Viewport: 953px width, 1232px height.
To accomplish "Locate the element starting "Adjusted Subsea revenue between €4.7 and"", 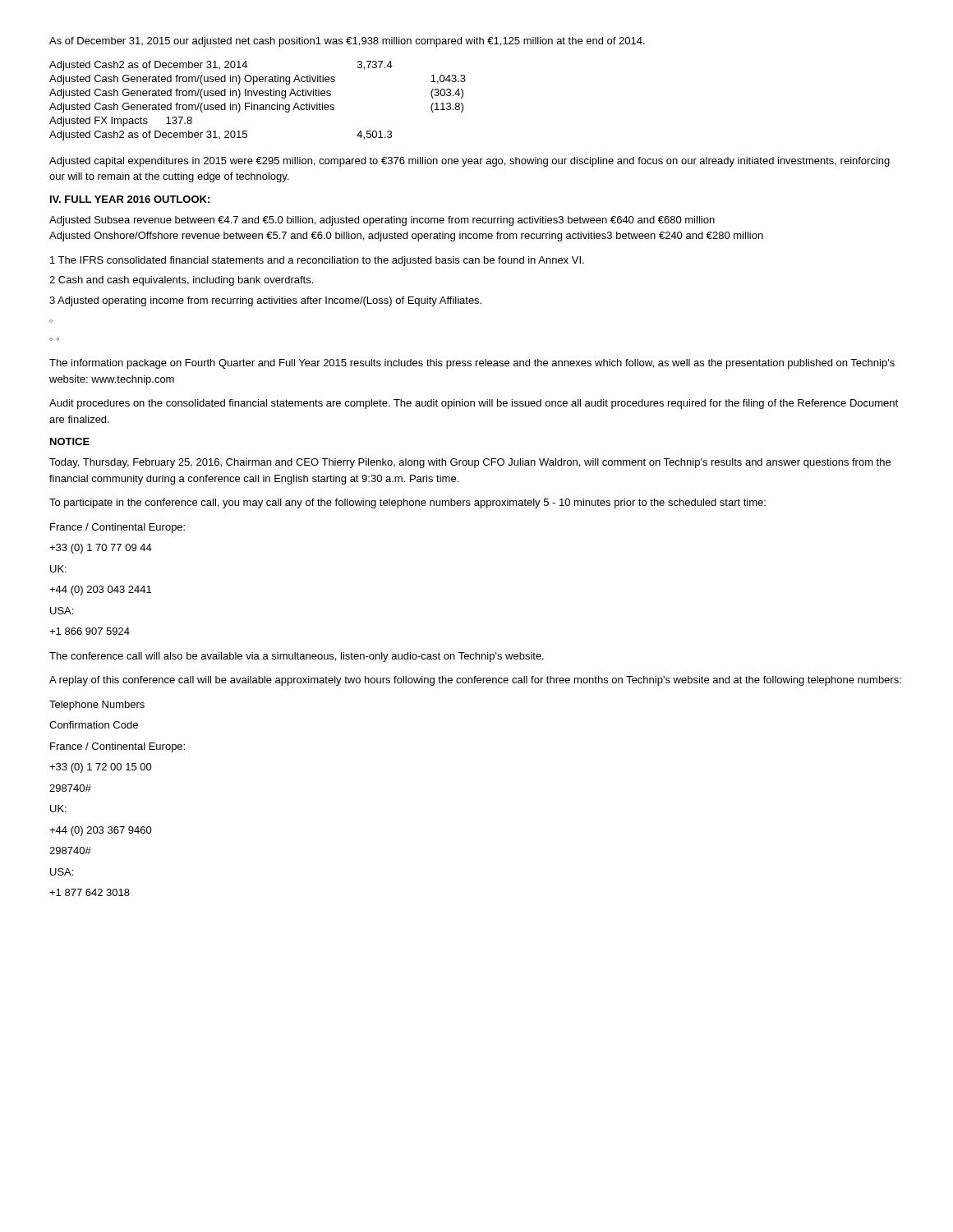I will tap(406, 227).
